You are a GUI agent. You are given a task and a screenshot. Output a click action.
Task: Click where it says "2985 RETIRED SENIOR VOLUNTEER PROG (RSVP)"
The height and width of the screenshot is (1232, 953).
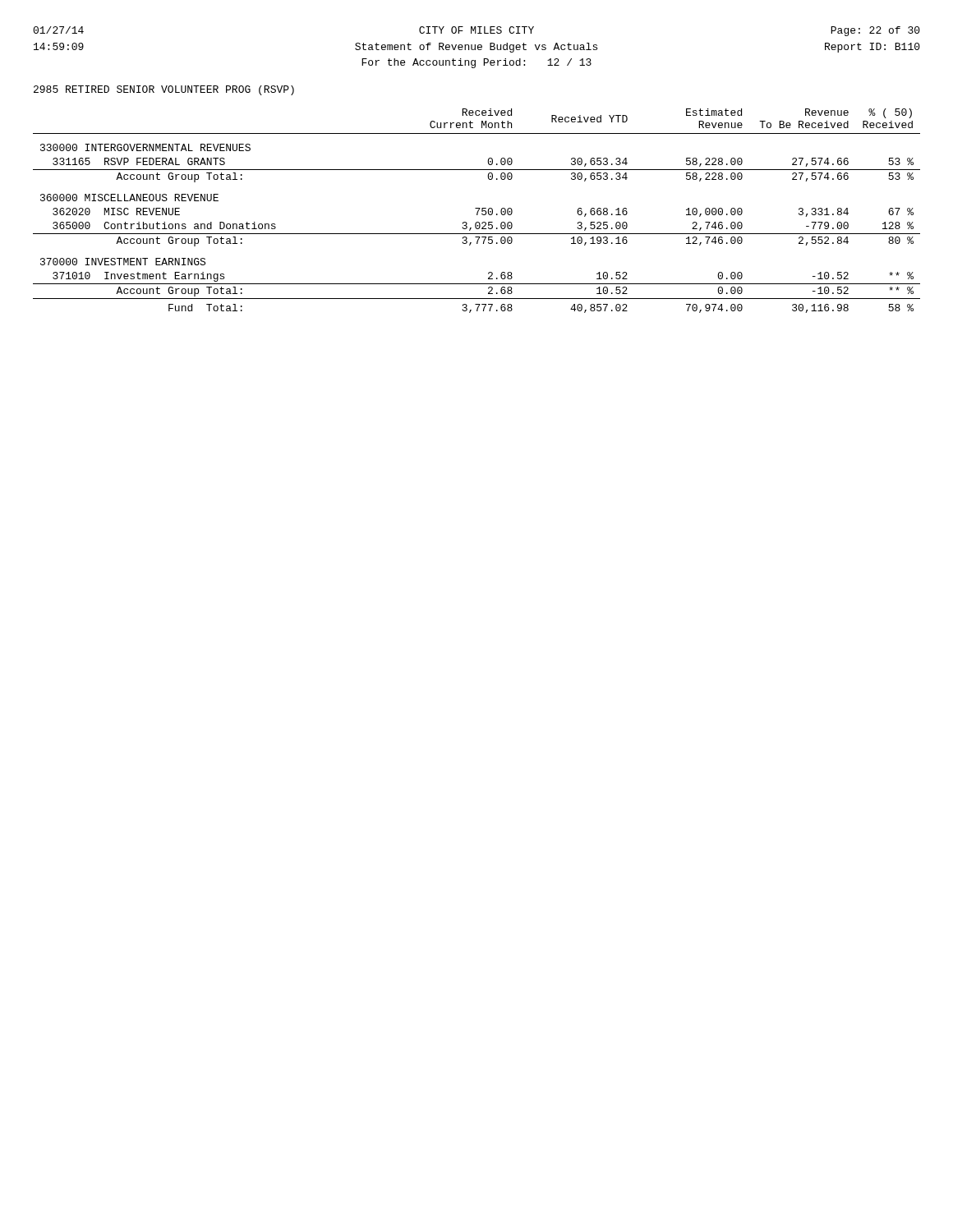pyautogui.click(x=164, y=90)
